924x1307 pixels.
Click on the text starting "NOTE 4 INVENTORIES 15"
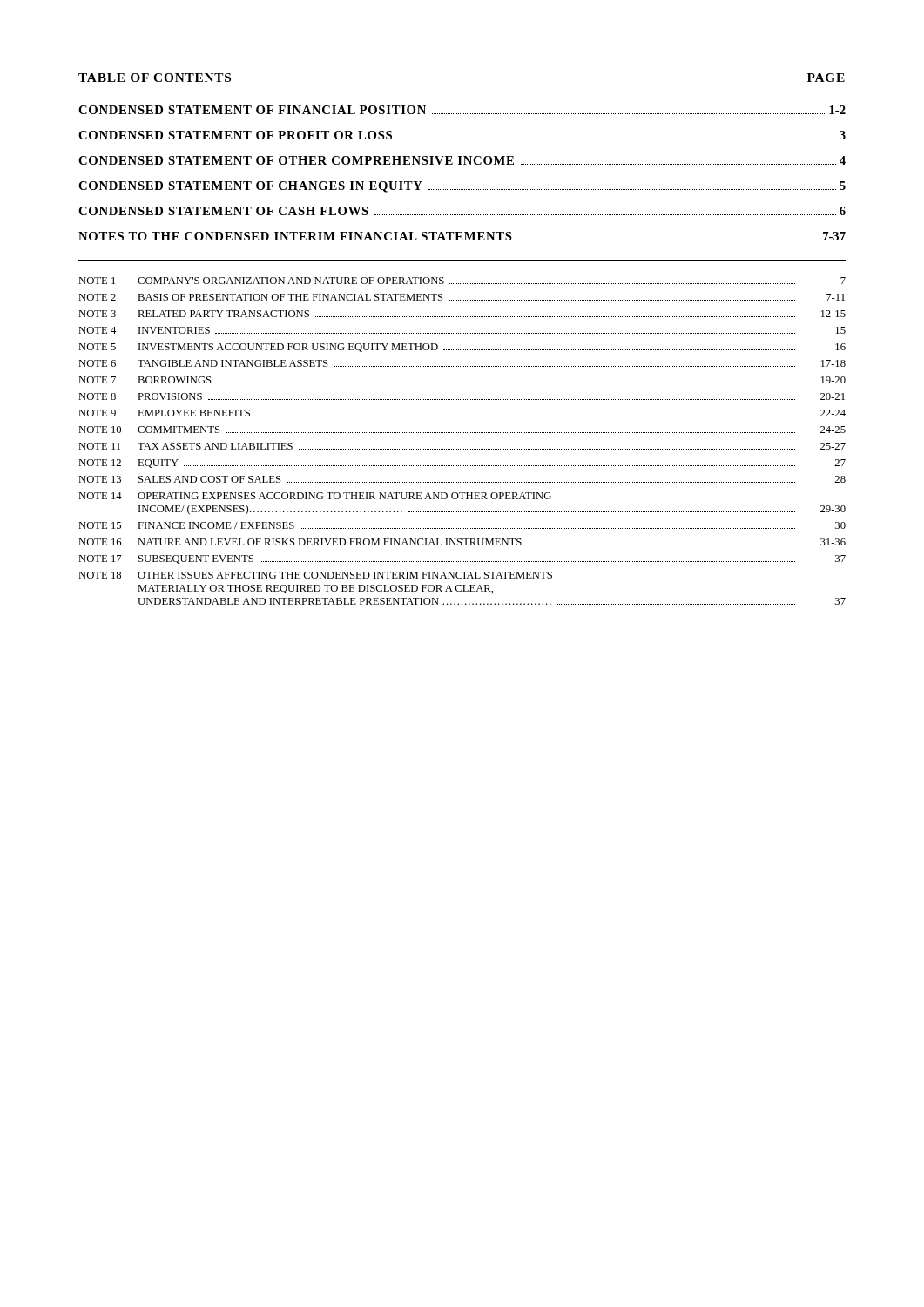coord(462,331)
